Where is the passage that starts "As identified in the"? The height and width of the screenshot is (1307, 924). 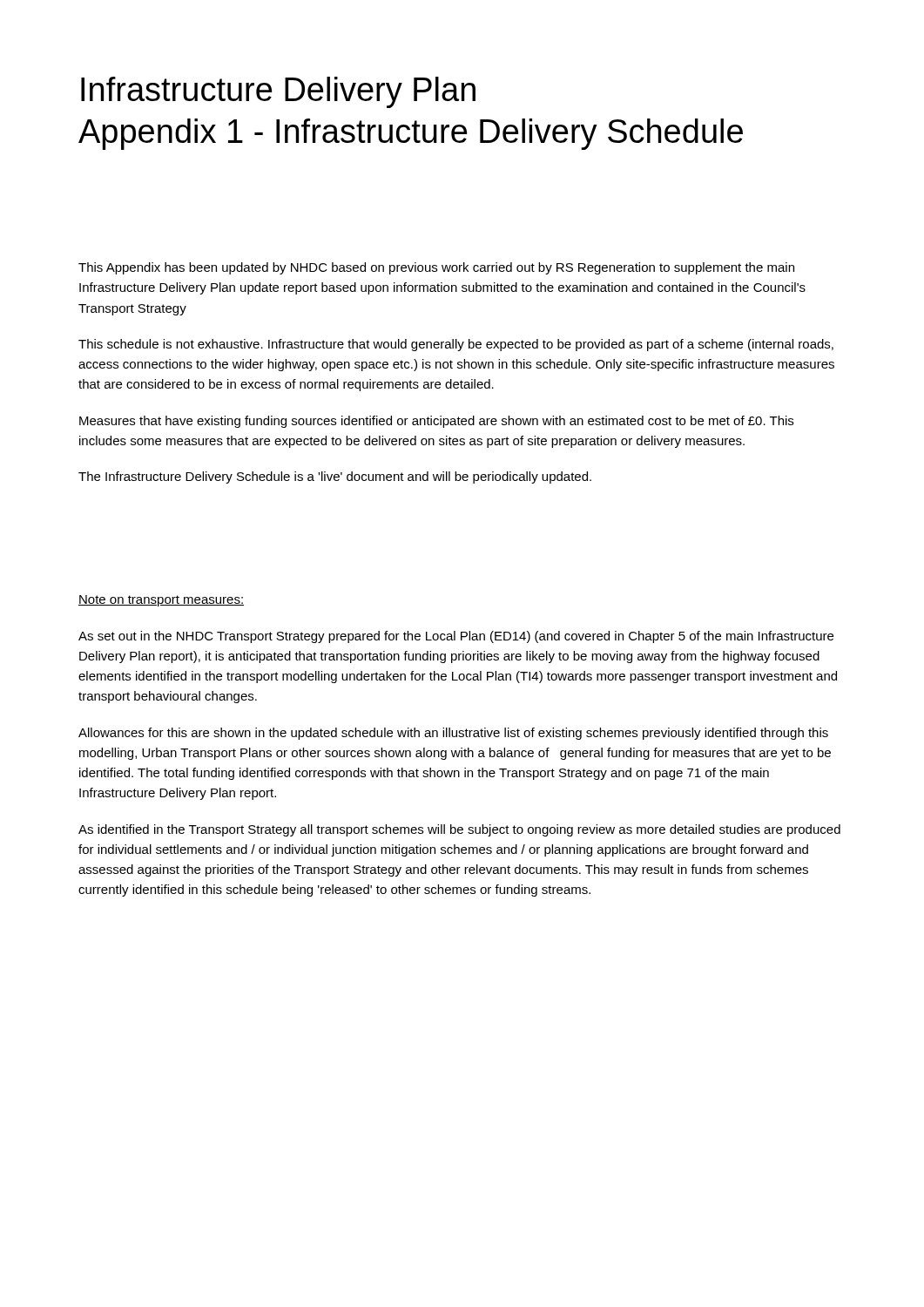(x=460, y=859)
